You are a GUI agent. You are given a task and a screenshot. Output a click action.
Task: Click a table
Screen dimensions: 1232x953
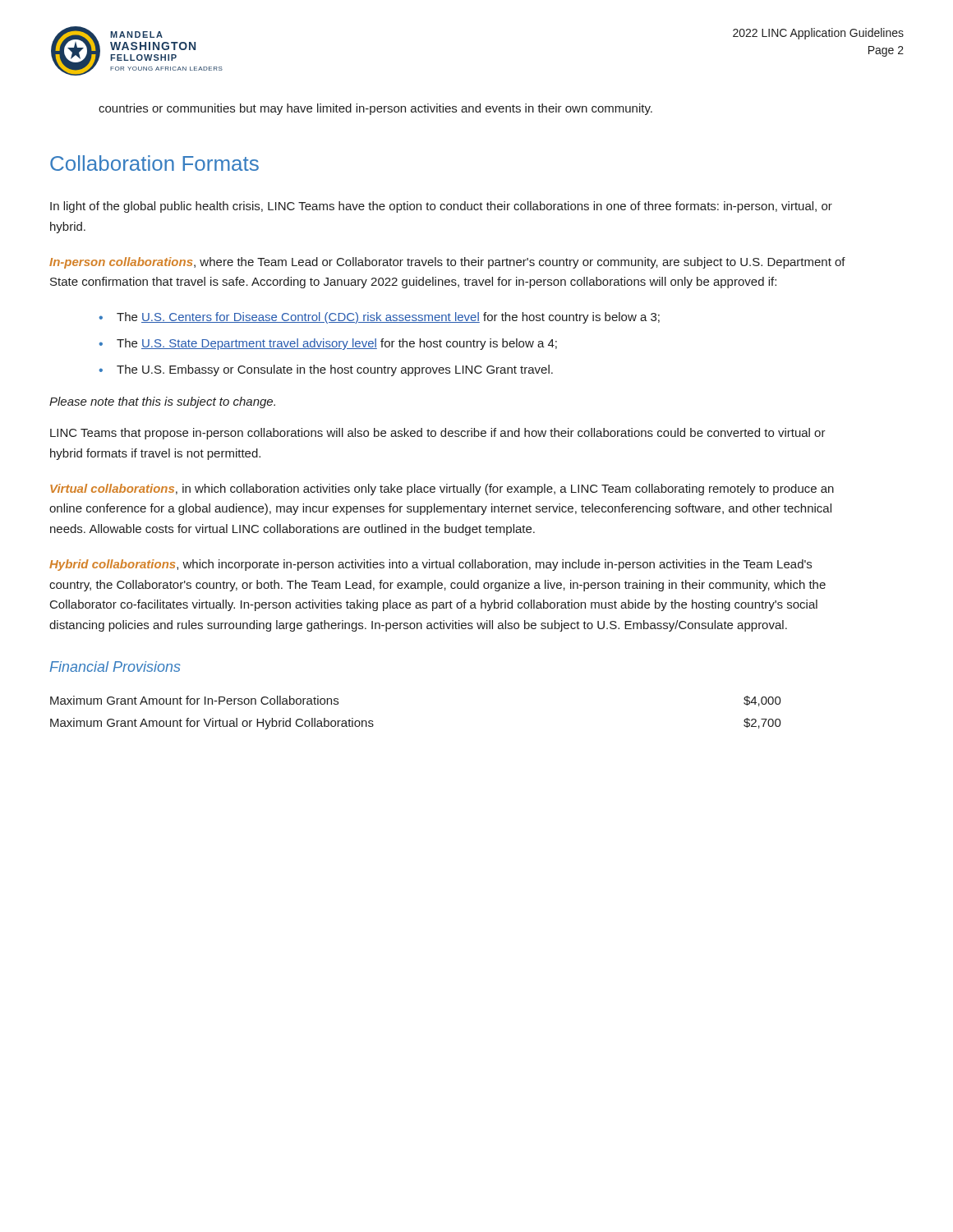click(x=452, y=711)
